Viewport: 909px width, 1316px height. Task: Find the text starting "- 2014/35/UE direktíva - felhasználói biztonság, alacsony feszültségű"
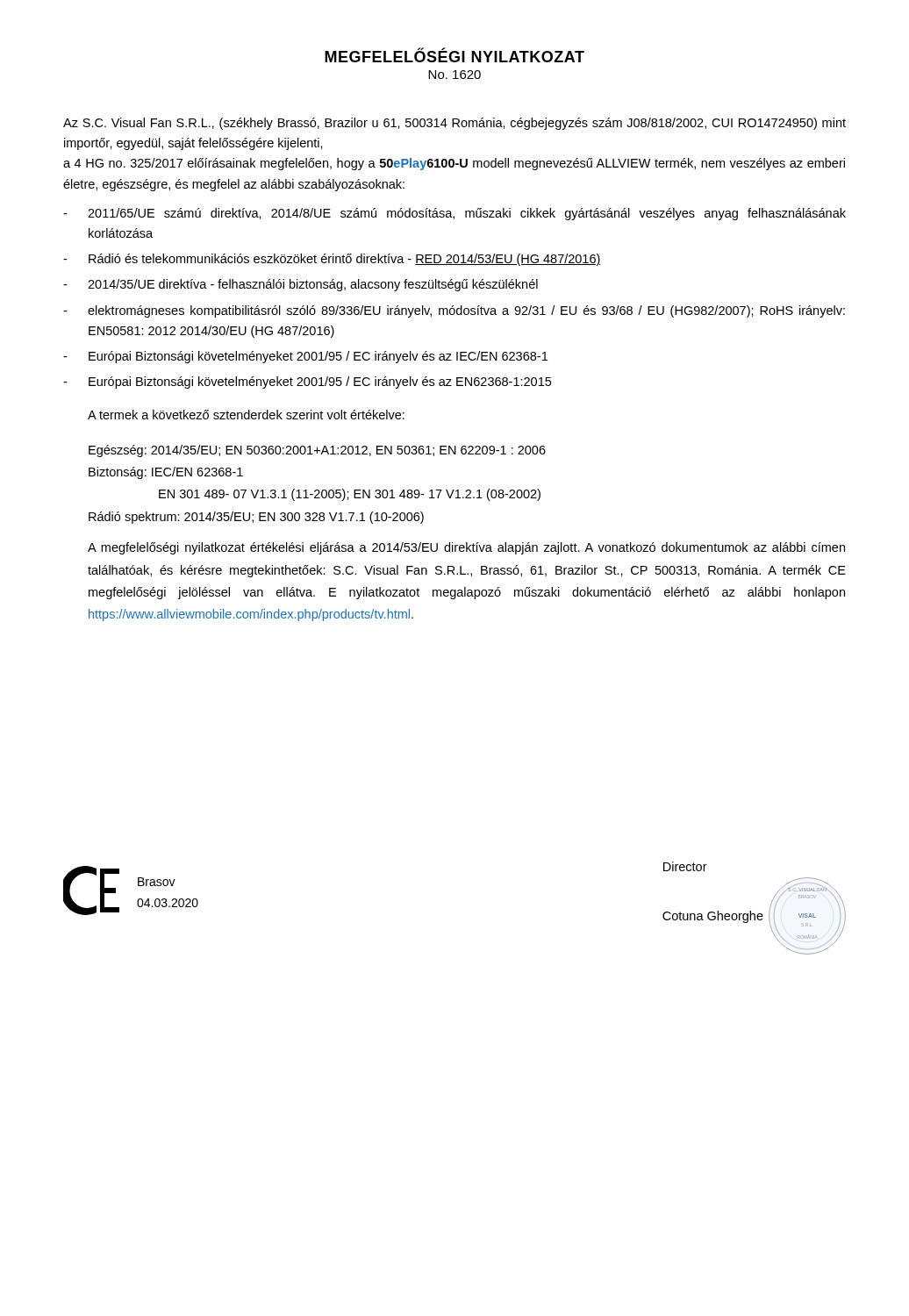454,285
